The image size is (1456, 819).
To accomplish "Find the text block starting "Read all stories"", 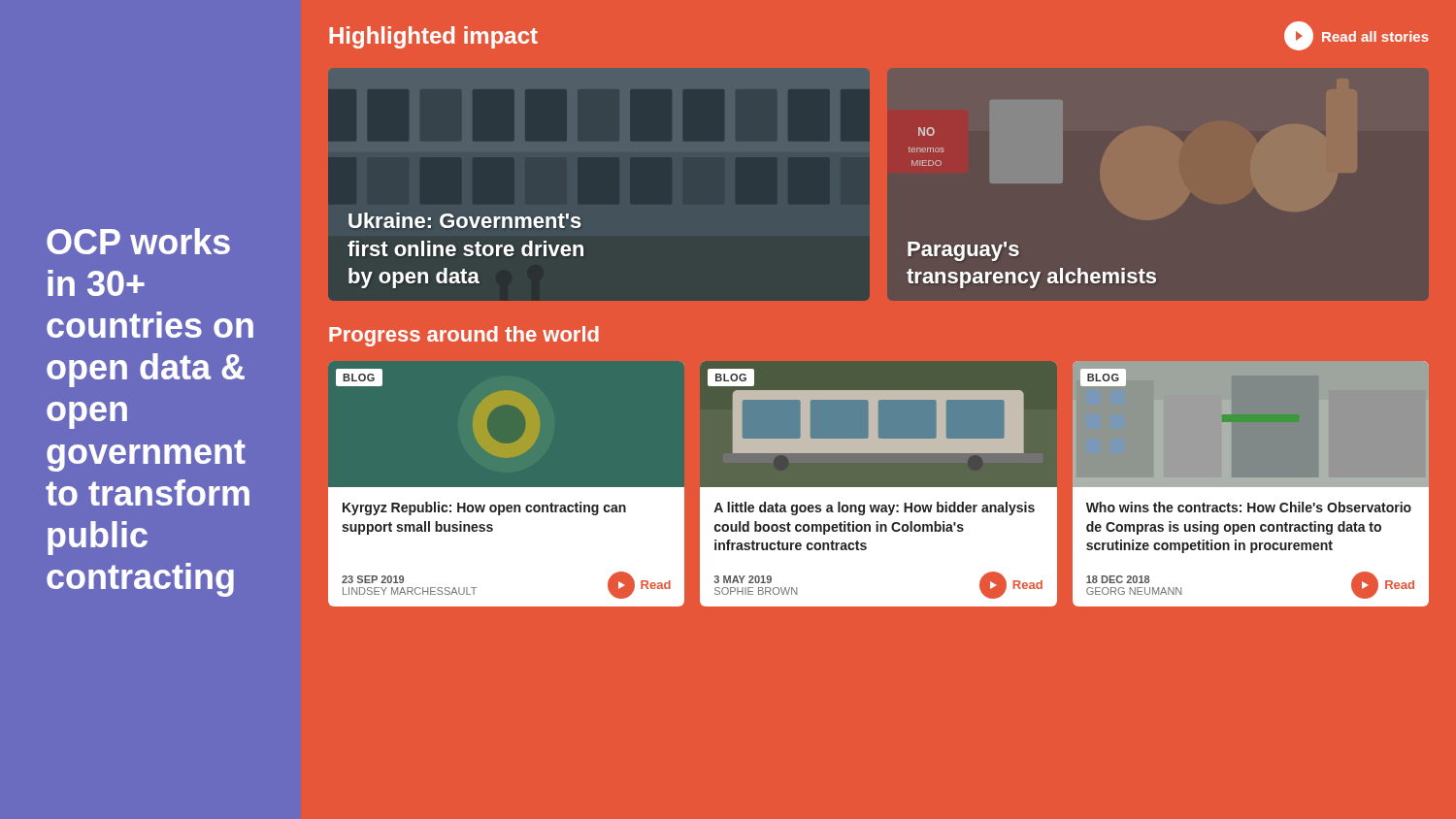I will (1357, 36).
